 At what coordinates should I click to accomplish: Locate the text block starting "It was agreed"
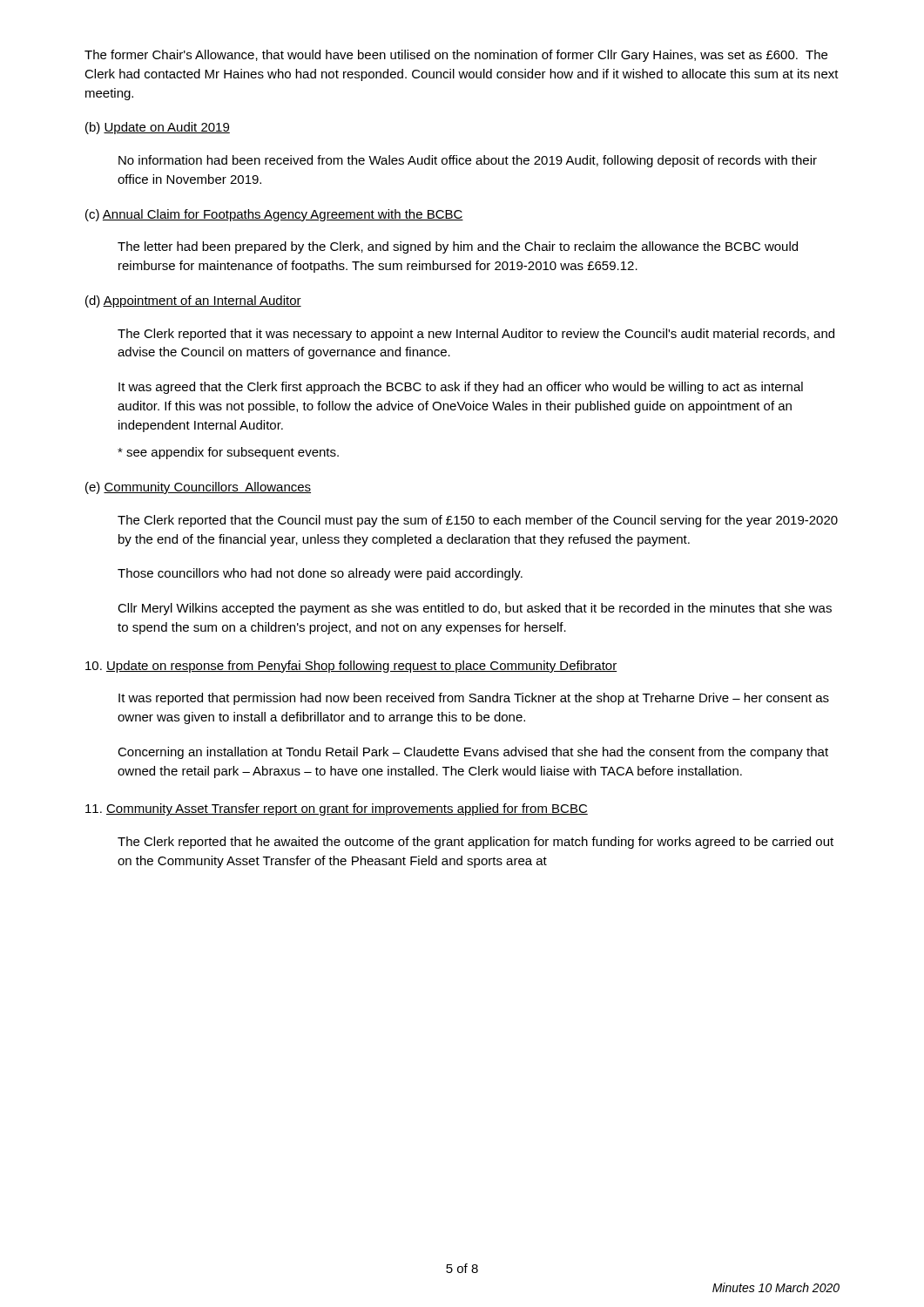click(461, 405)
